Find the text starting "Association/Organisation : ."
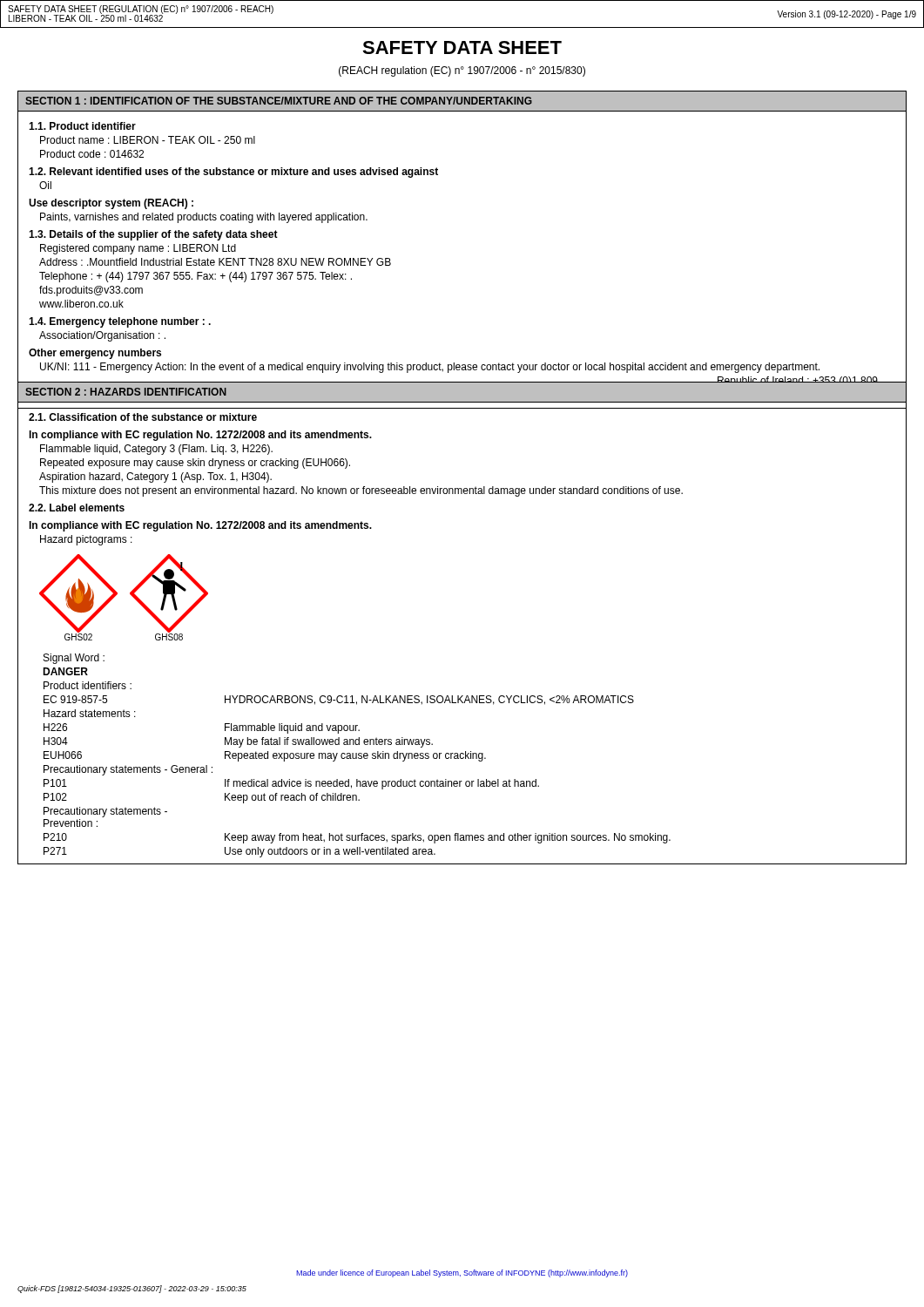This screenshot has width=924, height=1307. click(x=103, y=335)
